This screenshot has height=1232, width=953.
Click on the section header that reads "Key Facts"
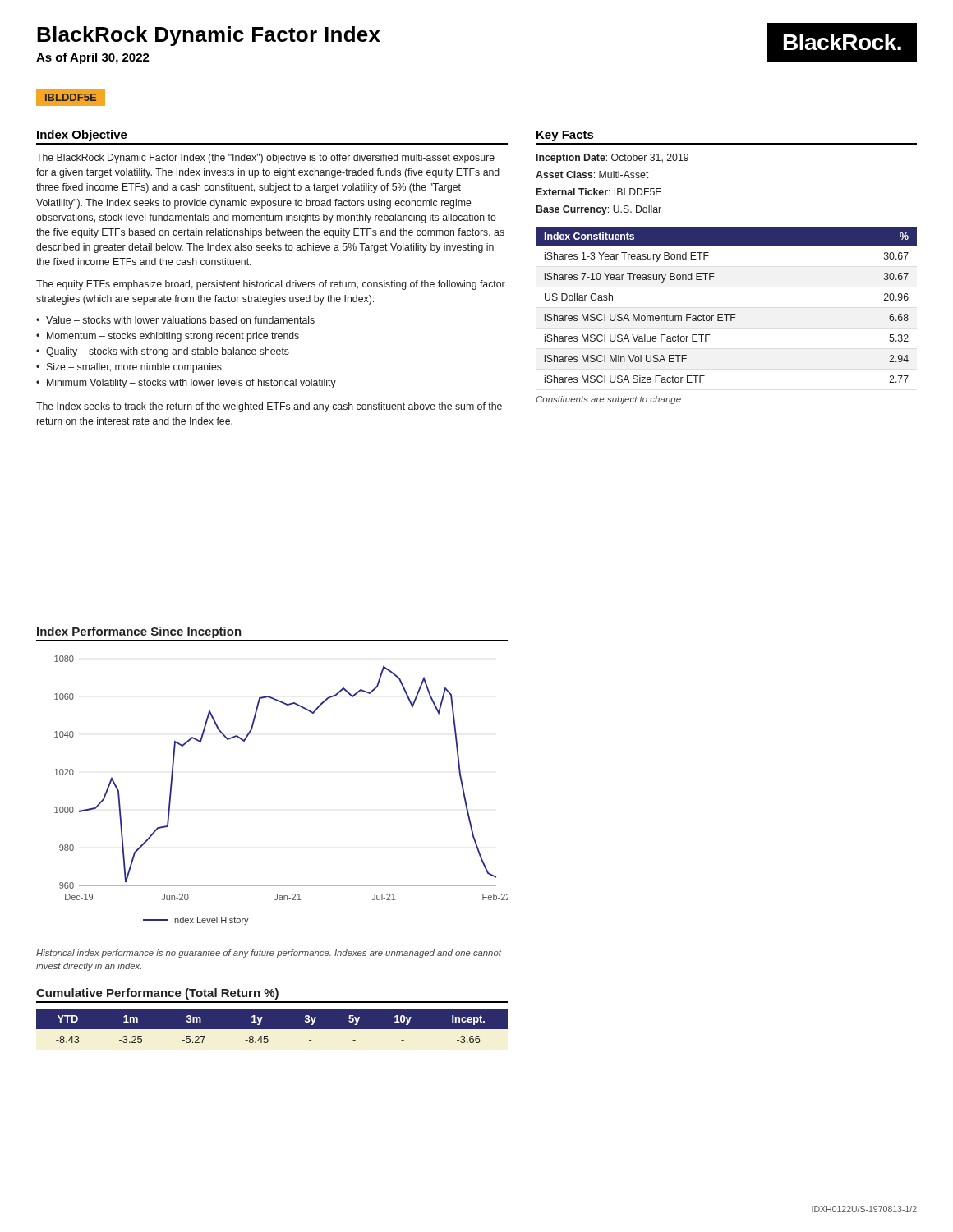[565, 134]
